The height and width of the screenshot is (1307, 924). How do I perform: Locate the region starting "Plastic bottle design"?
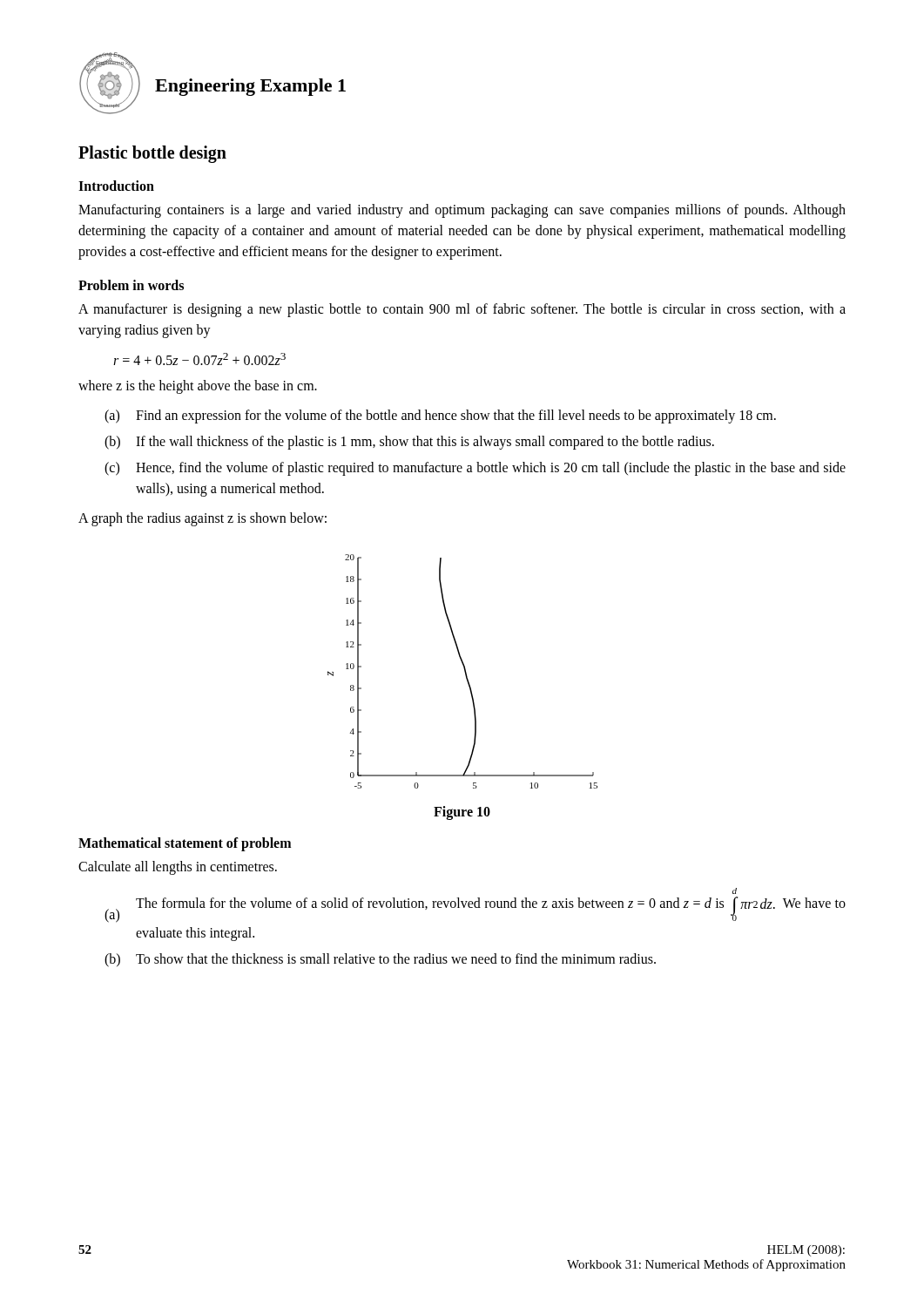[x=152, y=152]
